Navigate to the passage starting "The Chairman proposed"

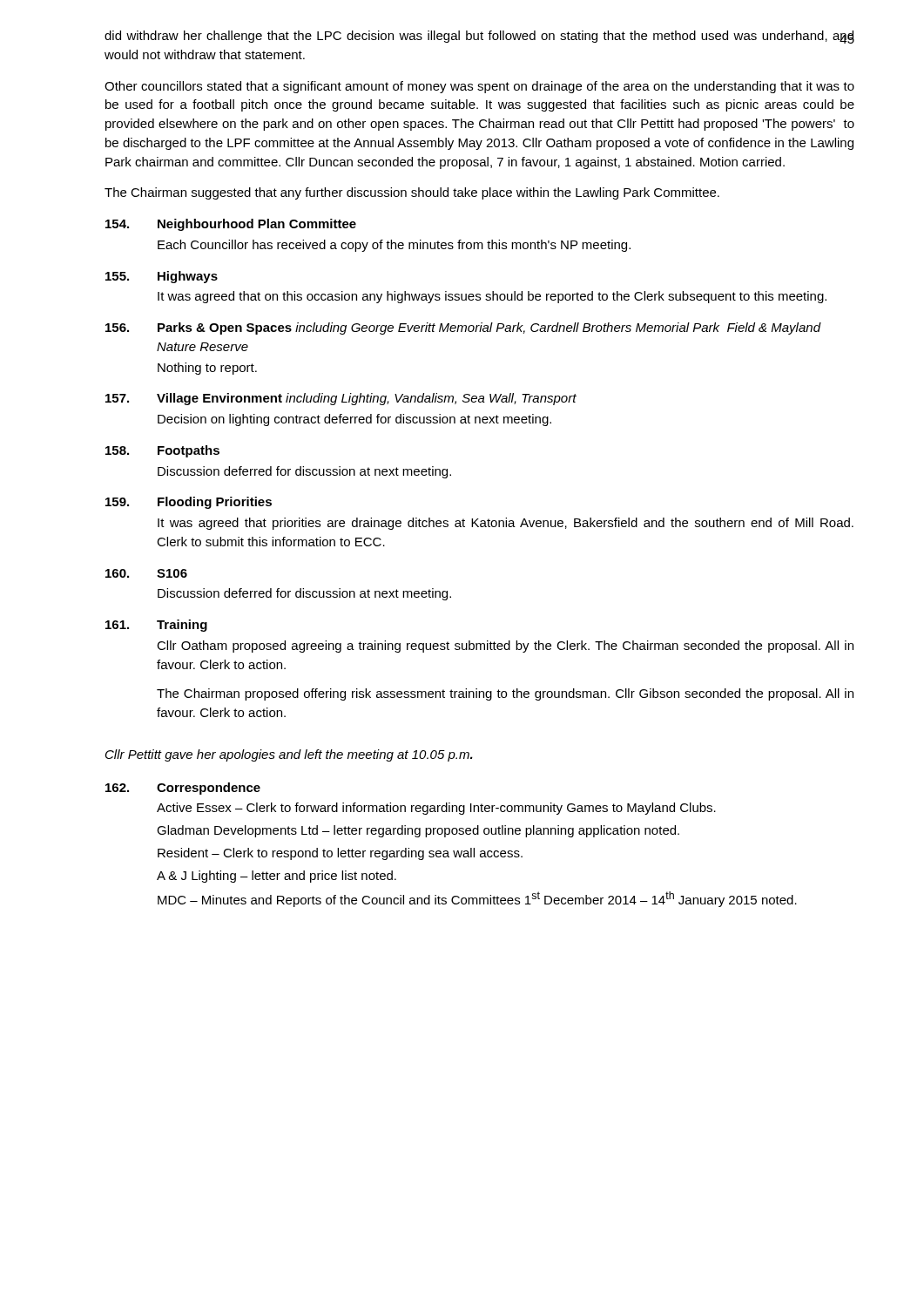point(506,703)
